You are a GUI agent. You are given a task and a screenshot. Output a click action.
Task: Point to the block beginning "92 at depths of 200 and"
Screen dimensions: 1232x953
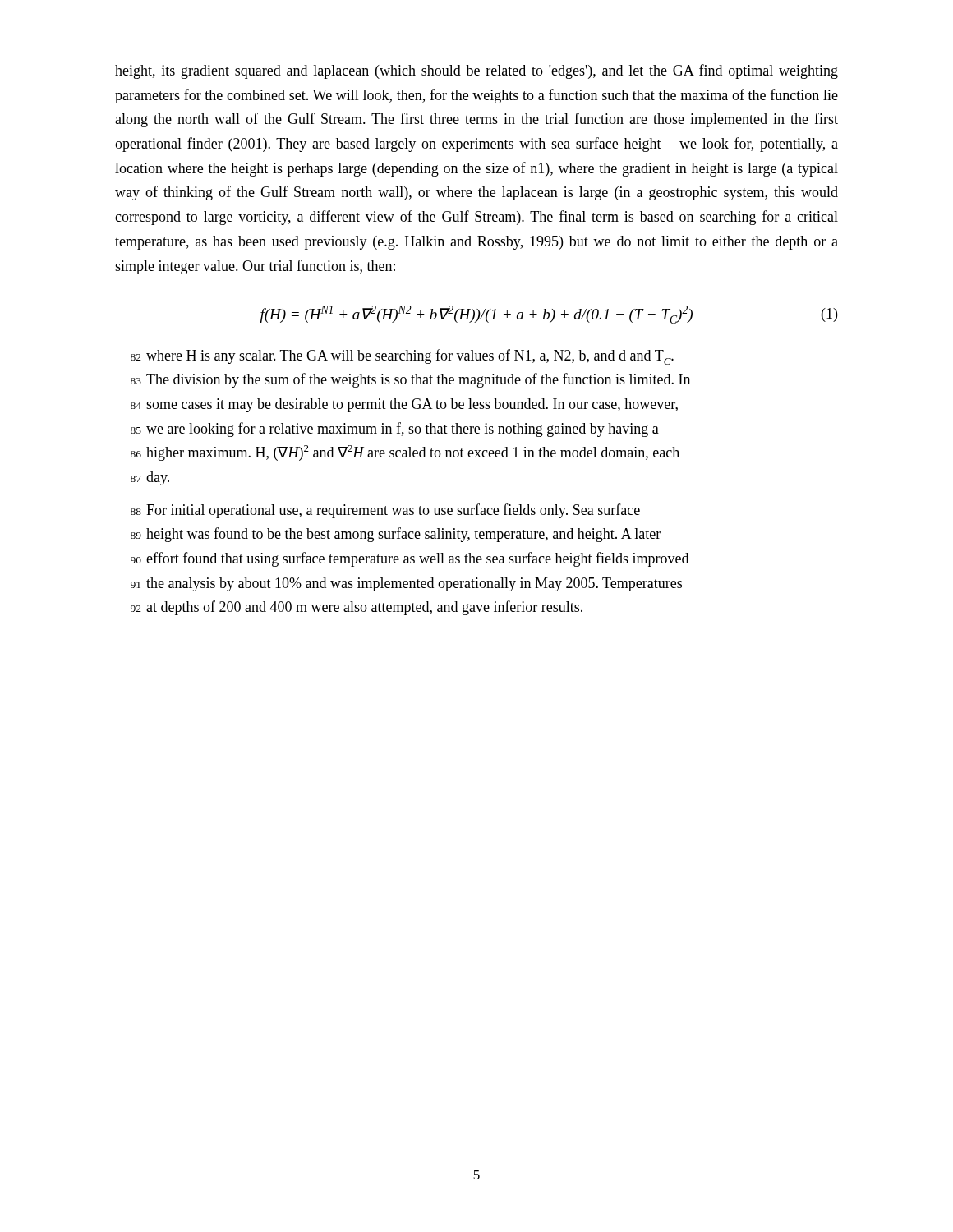coord(476,608)
